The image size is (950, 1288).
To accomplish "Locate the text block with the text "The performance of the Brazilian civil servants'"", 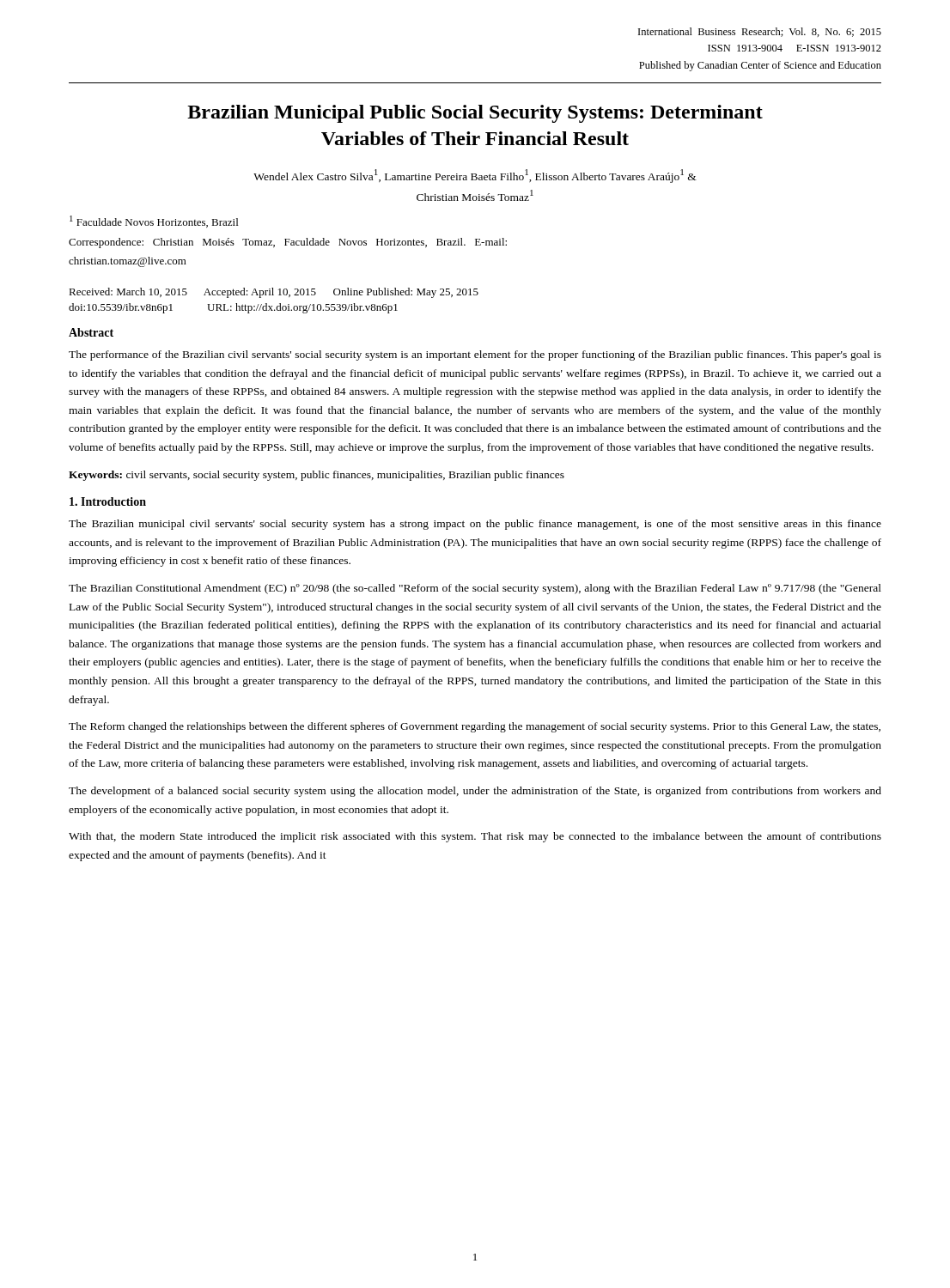I will 475,401.
